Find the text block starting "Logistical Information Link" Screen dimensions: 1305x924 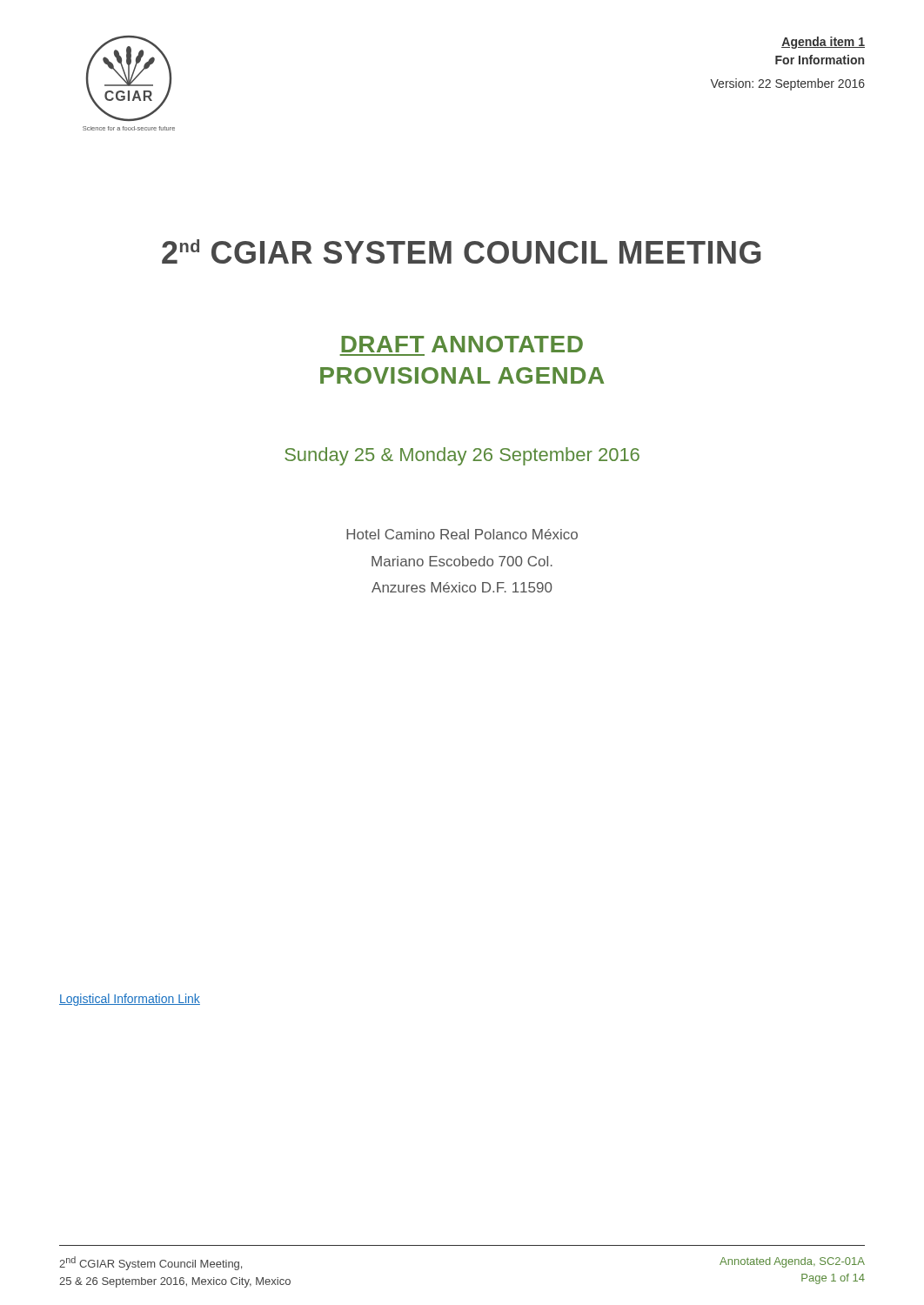click(130, 999)
